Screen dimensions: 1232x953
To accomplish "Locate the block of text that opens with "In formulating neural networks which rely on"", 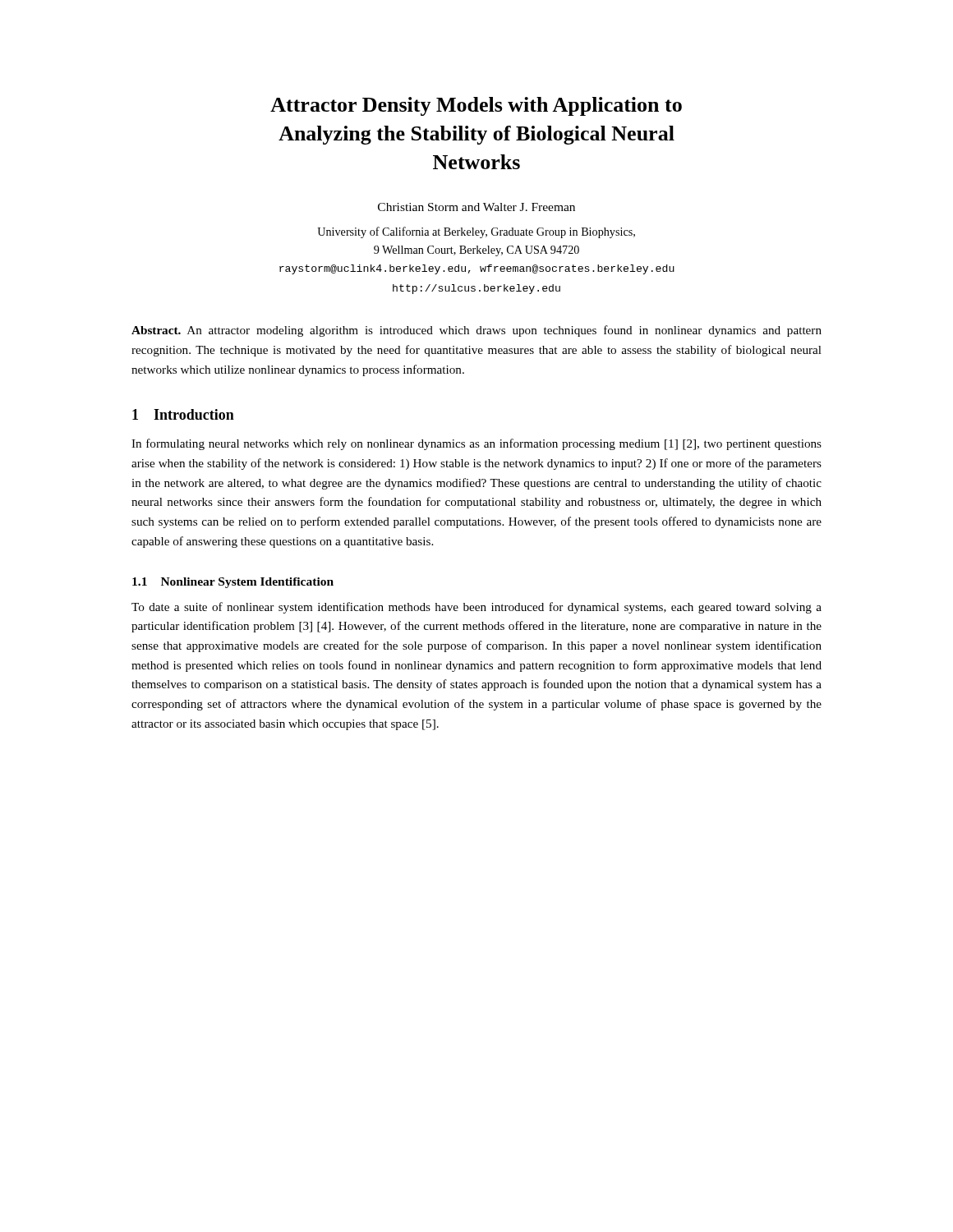I will pos(476,492).
